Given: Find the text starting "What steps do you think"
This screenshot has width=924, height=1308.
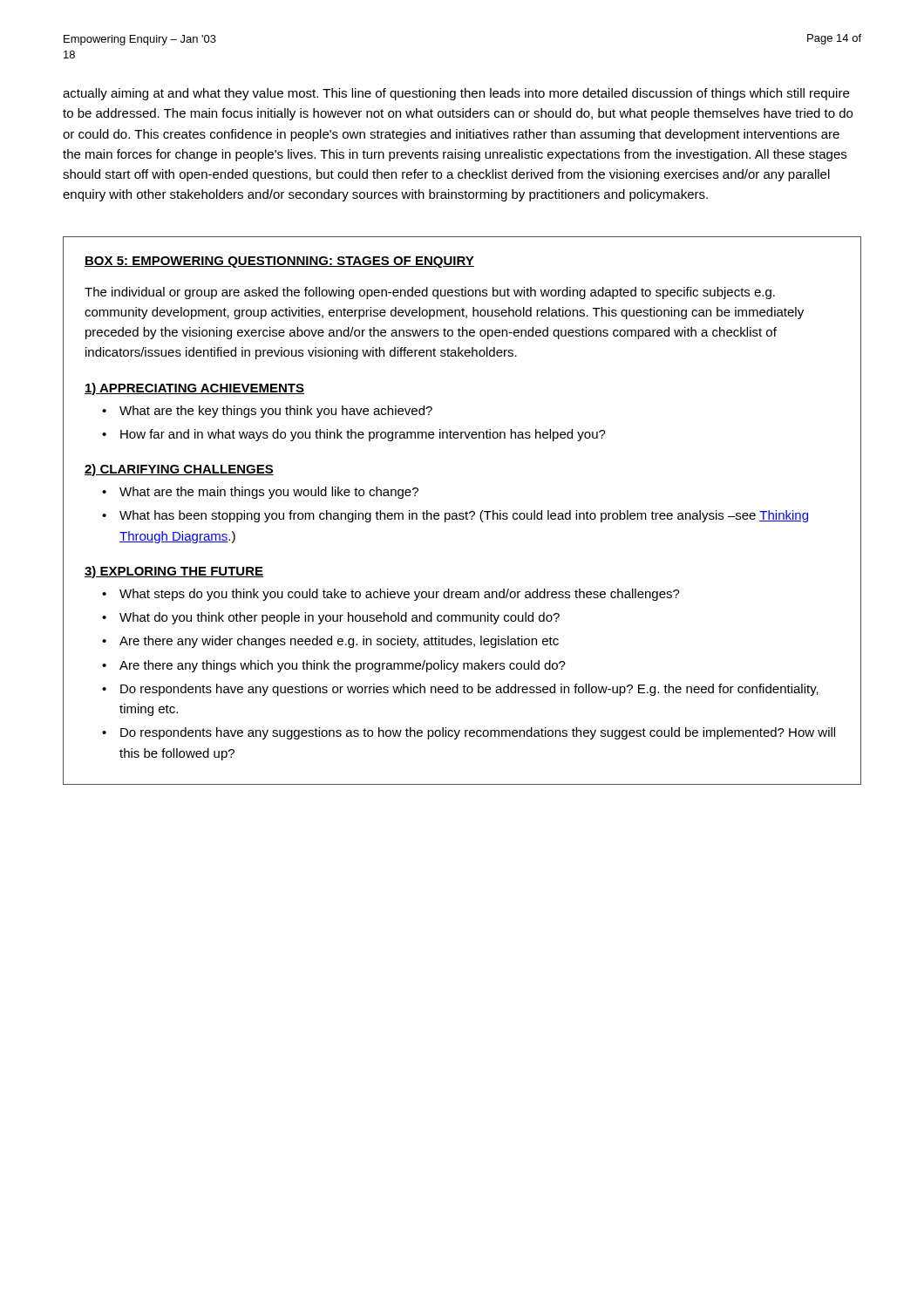Looking at the screenshot, I should coord(400,593).
